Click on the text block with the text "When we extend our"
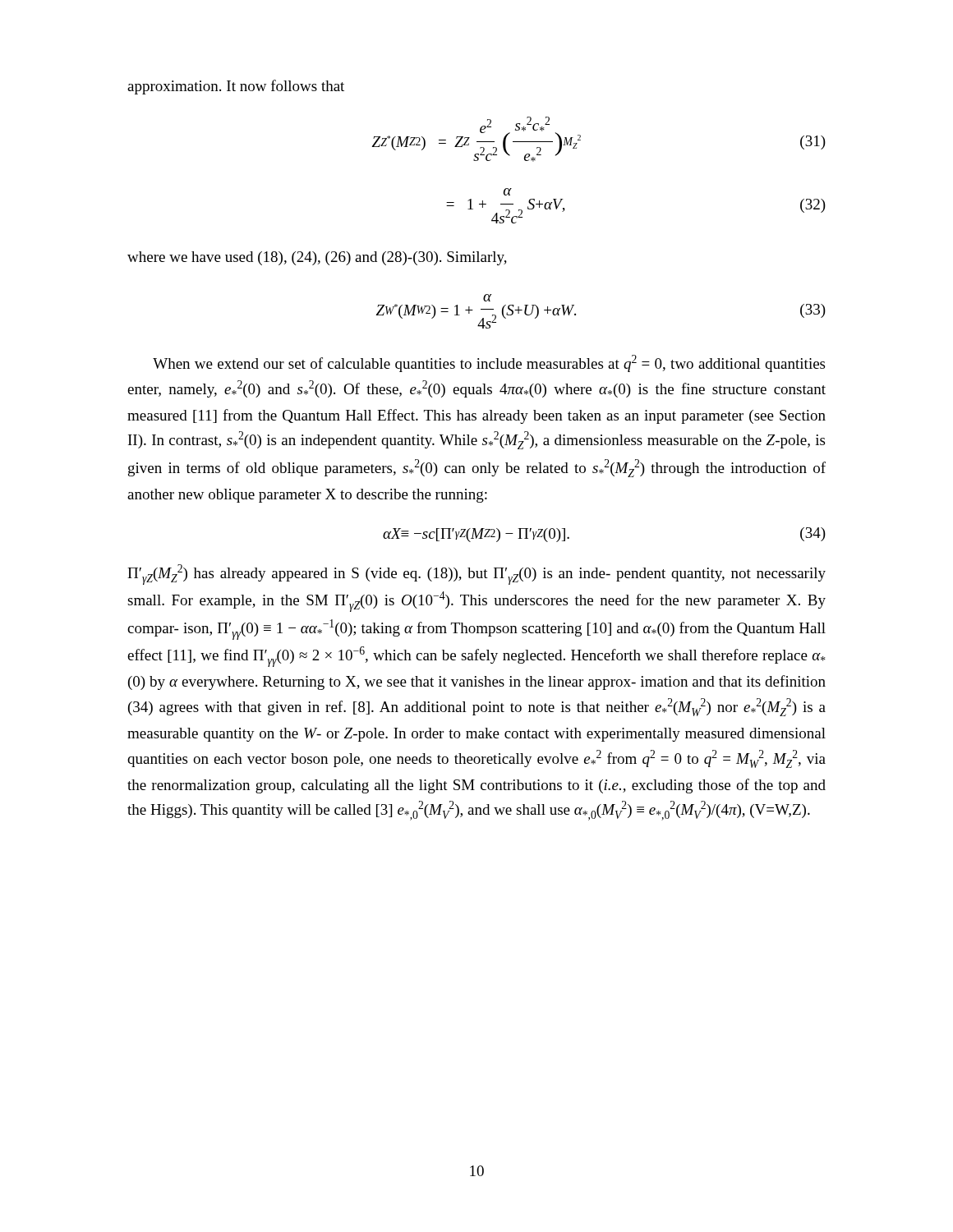 pyautogui.click(x=476, y=428)
